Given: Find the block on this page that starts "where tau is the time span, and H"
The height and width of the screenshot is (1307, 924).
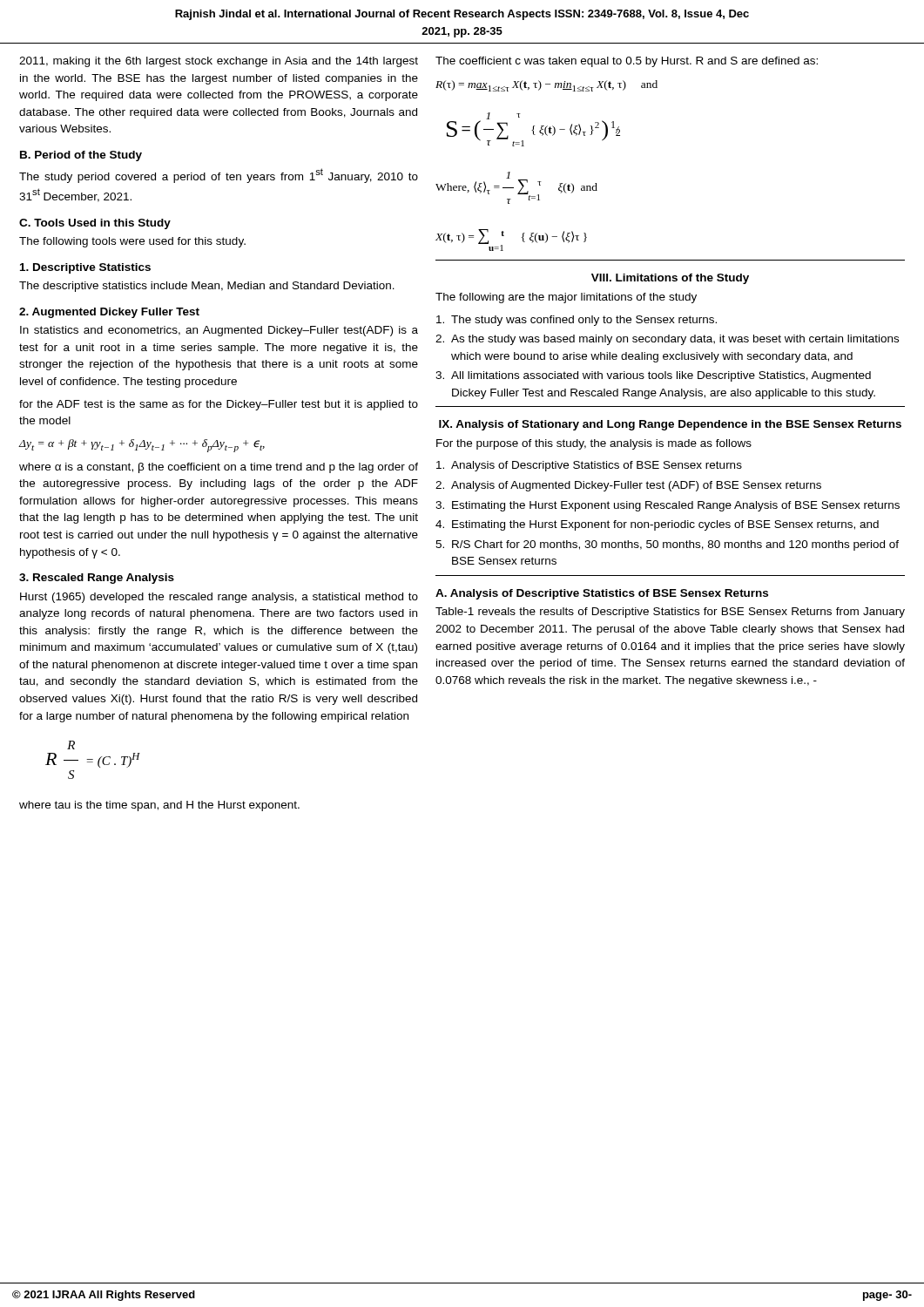Looking at the screenshot, I should 160,805.
